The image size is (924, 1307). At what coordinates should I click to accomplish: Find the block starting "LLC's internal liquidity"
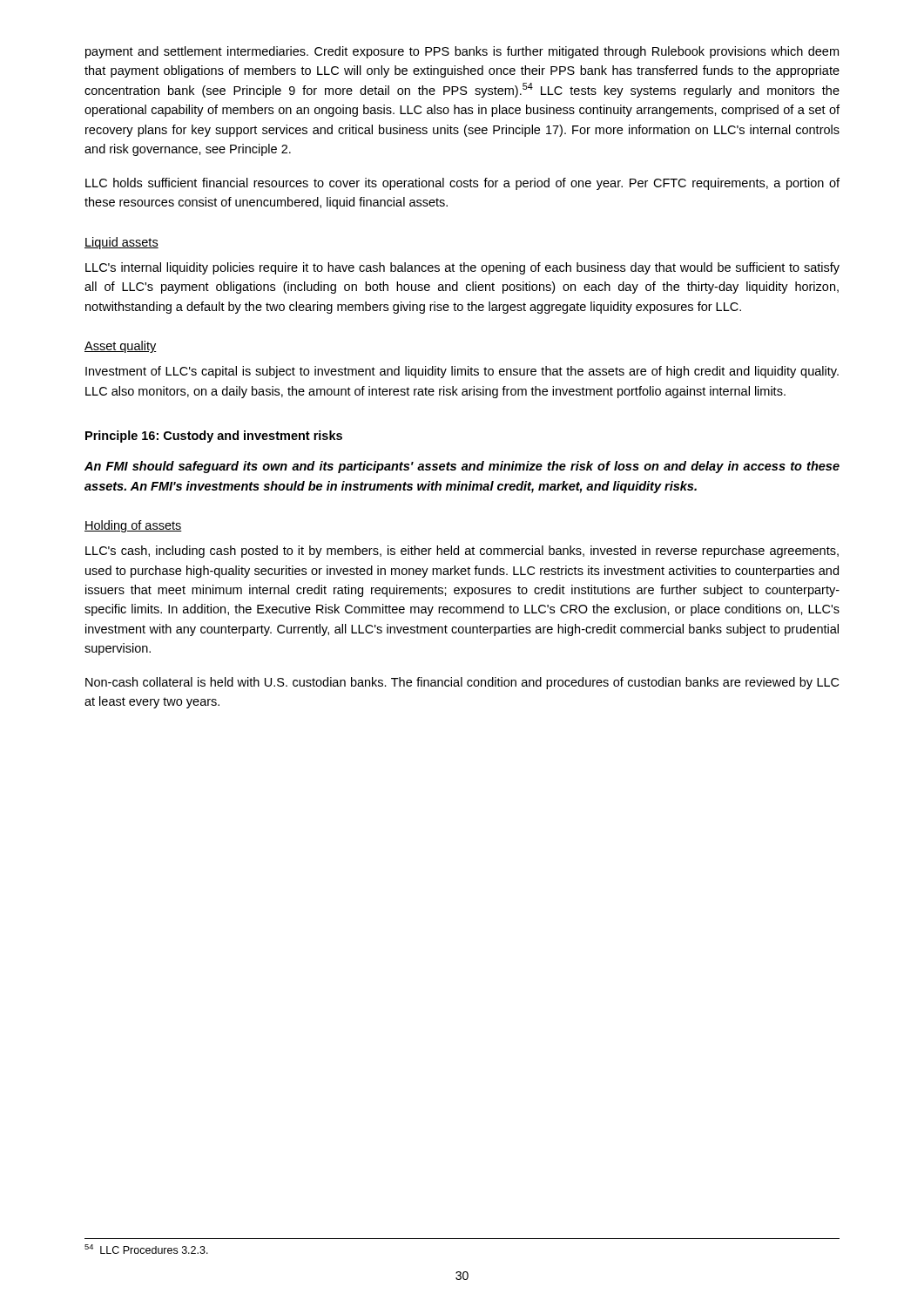(x=462, y=287)
